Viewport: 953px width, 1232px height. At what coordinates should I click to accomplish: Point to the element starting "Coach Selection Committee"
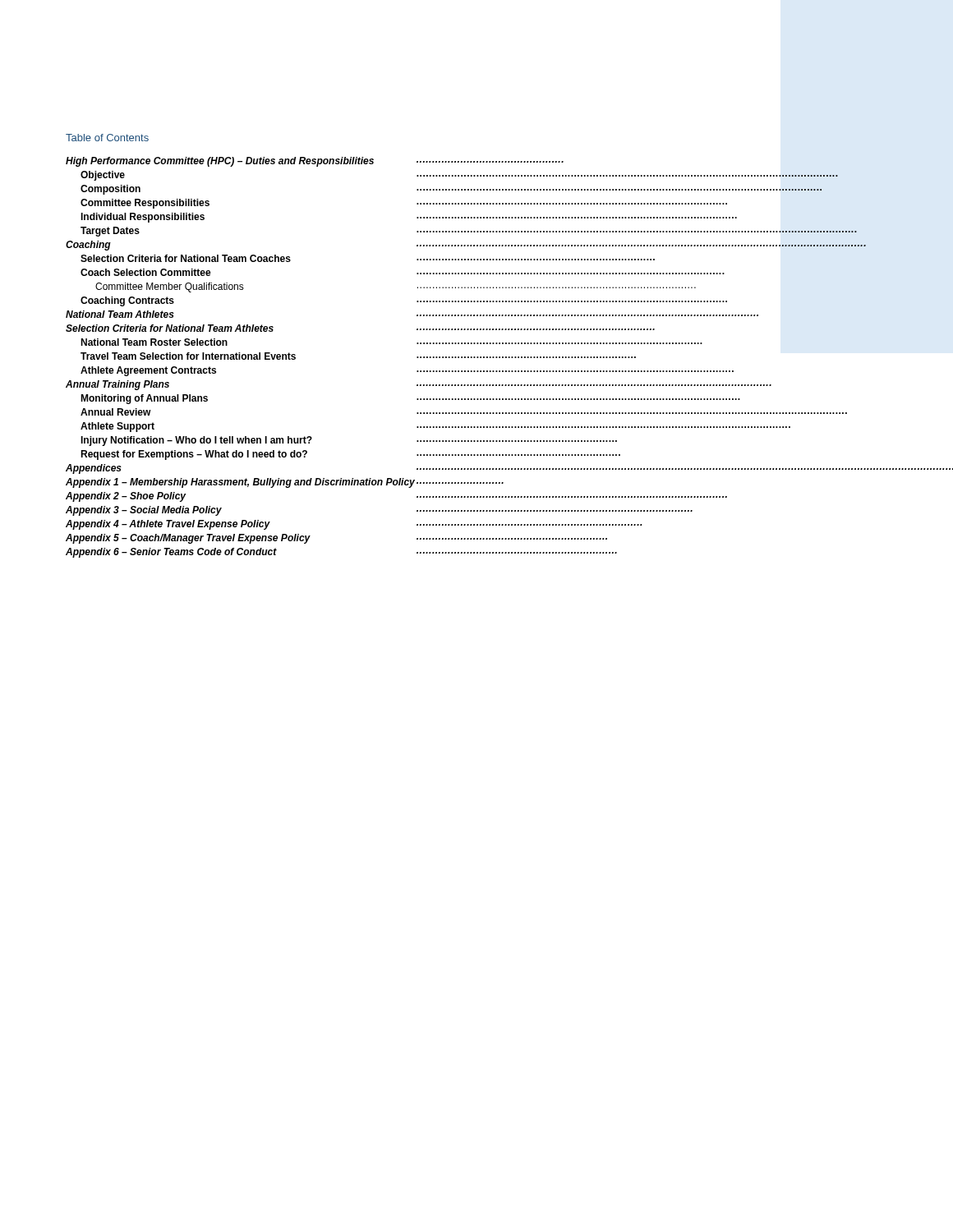click(x=146, y=272)
